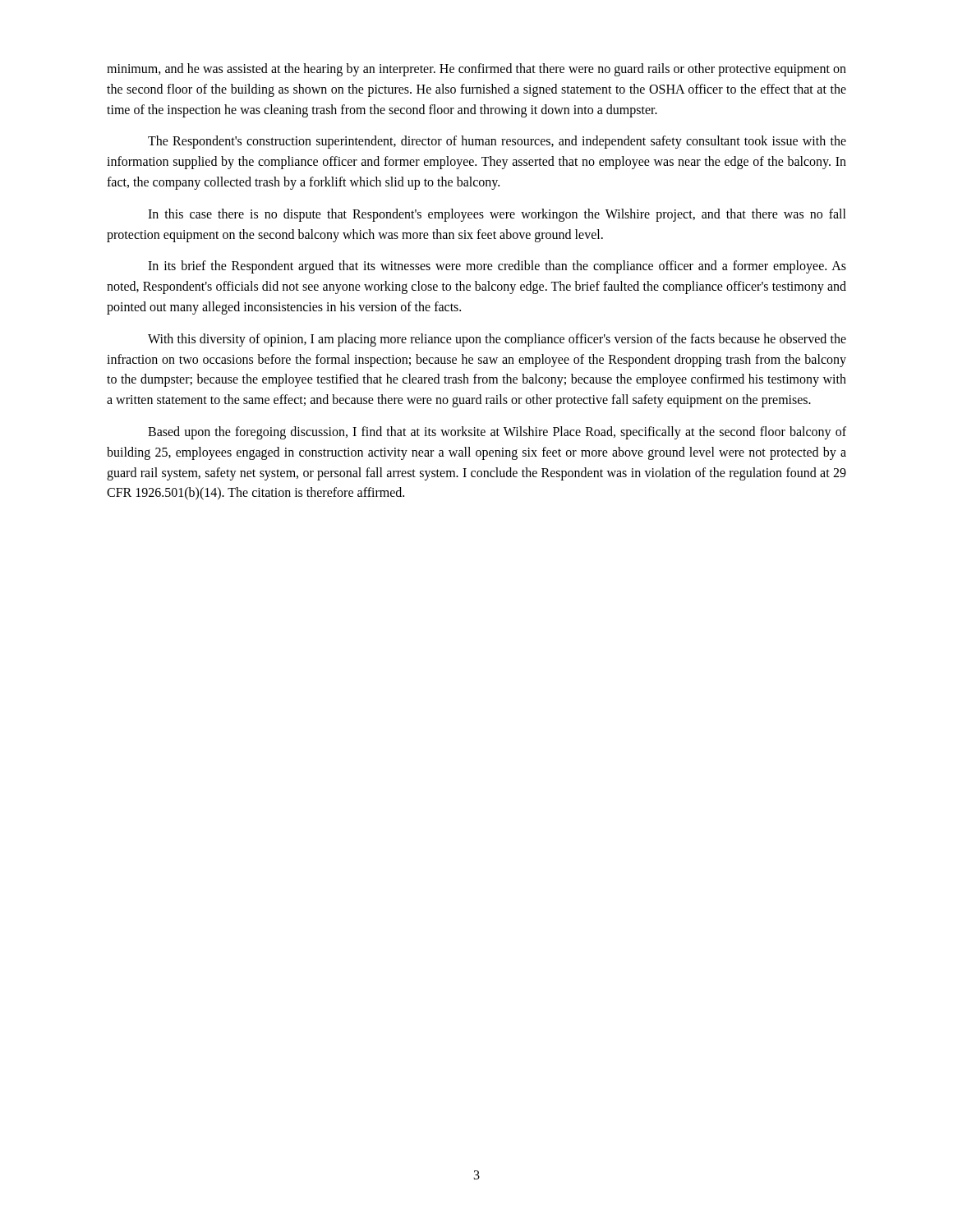The width and height of the screenshot is (953, 1232).
Task: Click on the text block starting "In this case there is no dispute"
Action: click(476, 225)
